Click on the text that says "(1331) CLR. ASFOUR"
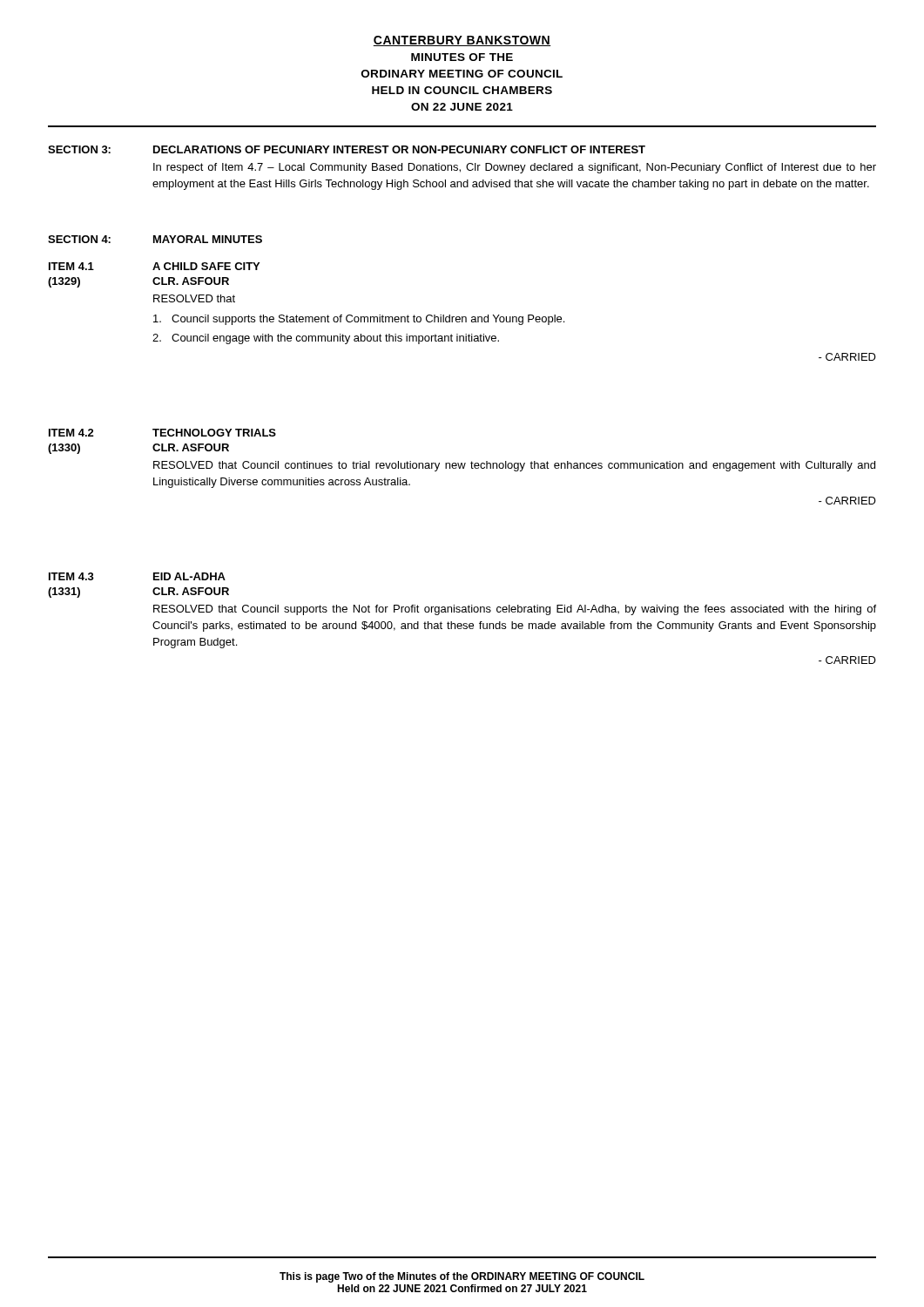924x1307 pixels. click(x=64, y=593)
